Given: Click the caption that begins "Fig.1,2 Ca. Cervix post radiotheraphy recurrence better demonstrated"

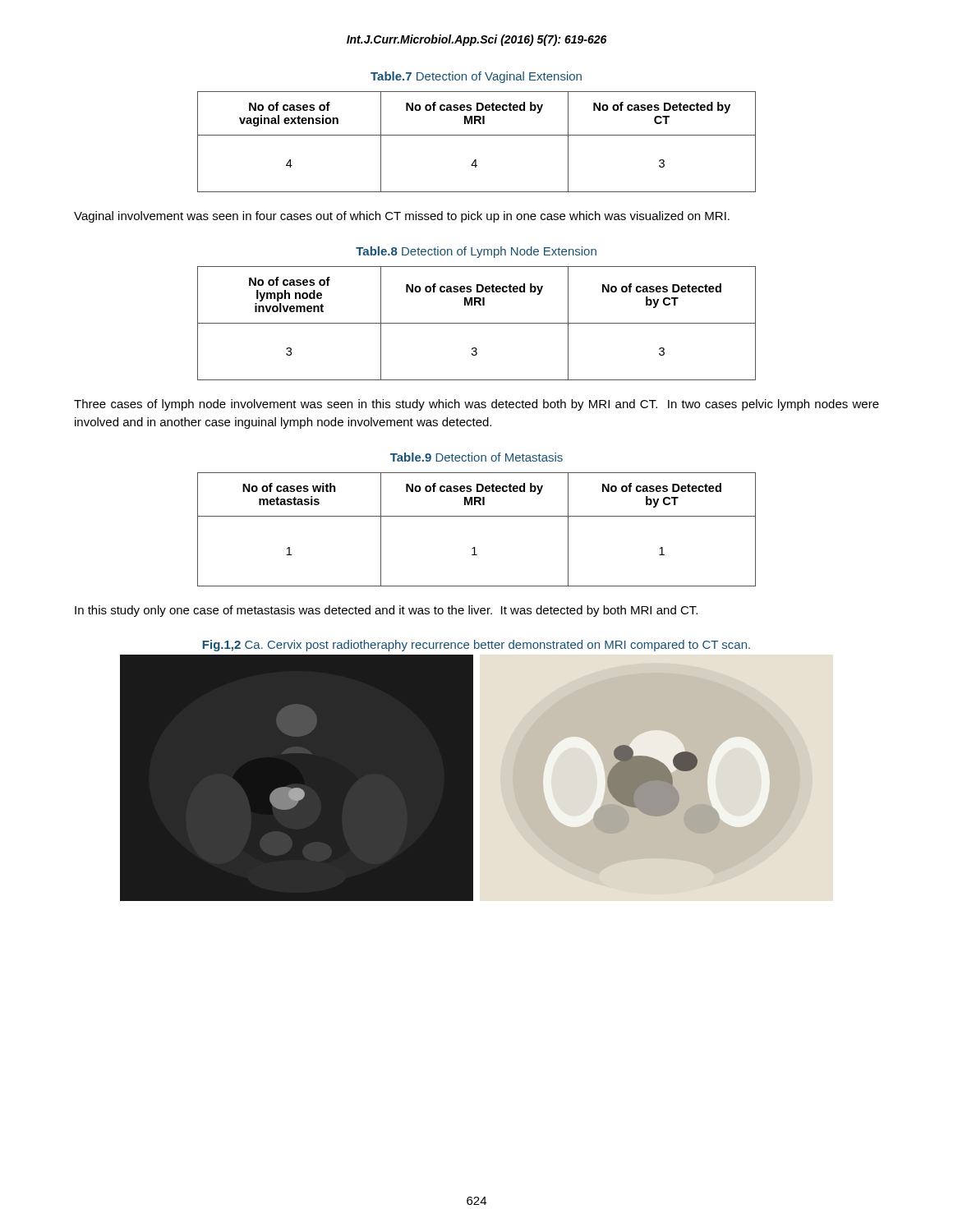Looking at the screenshot, I should (x=476, y=644).
